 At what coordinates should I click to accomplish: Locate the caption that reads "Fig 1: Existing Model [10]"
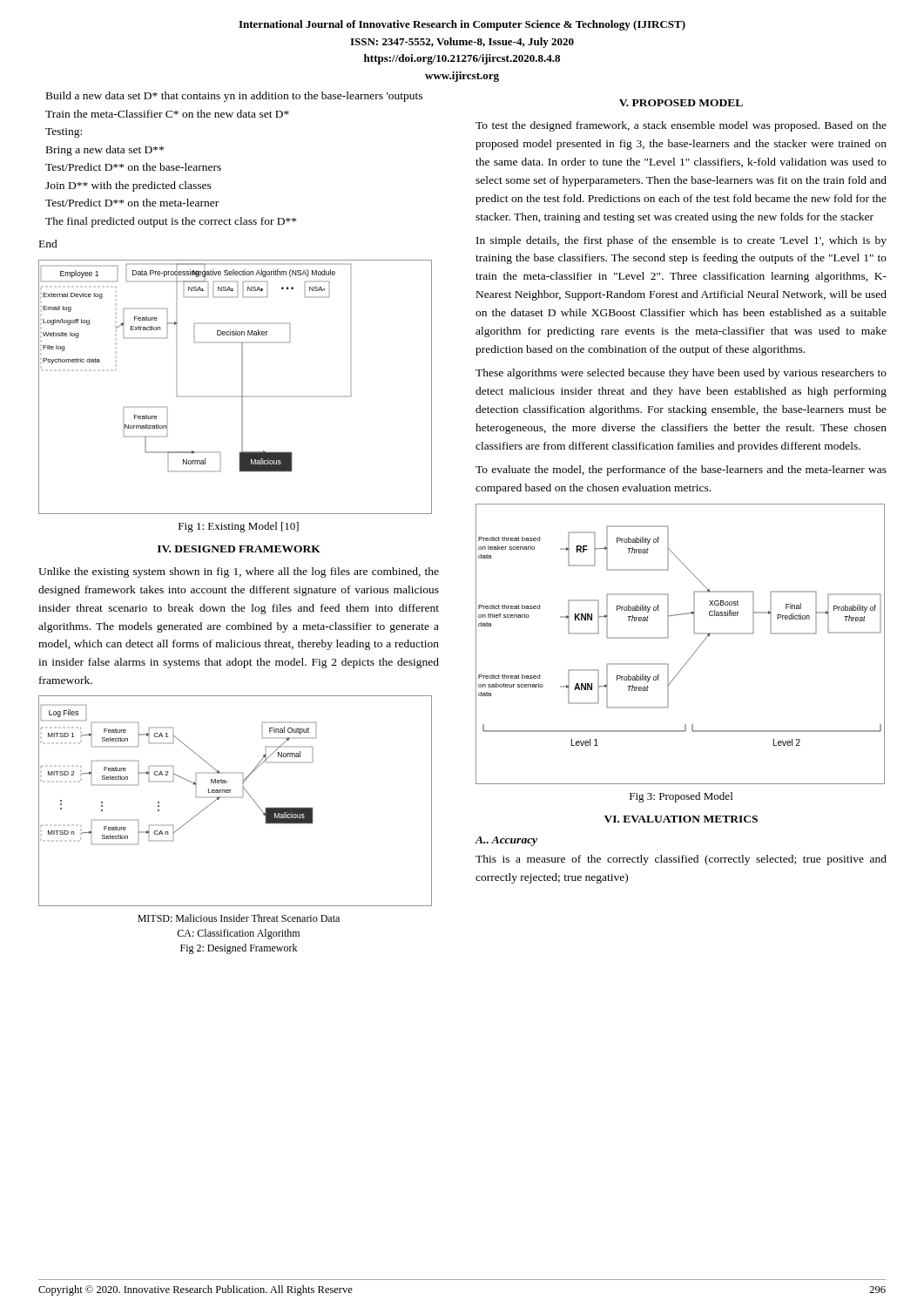(x=239, y=526)
